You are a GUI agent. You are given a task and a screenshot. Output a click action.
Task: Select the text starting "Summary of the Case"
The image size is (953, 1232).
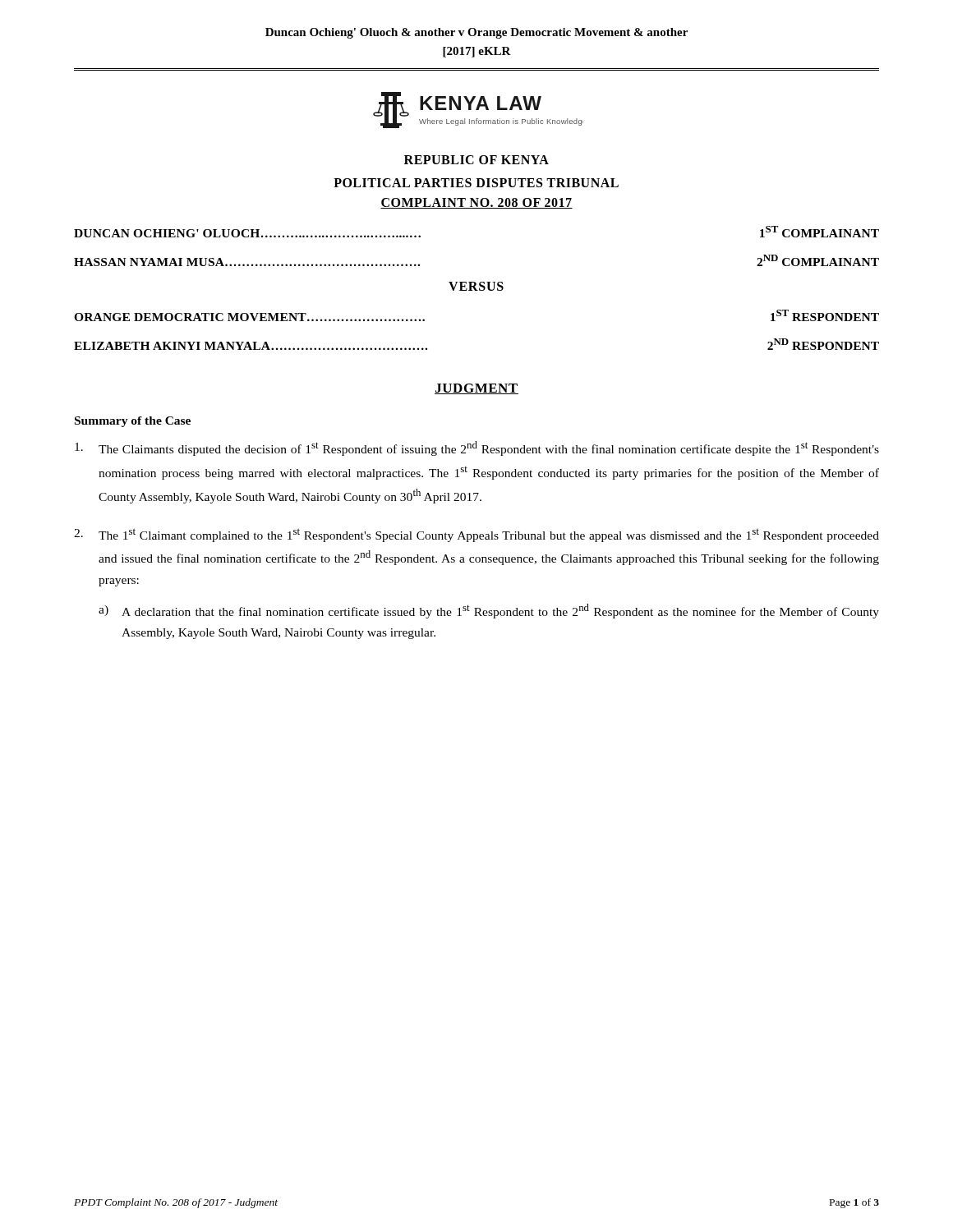coord(132,420)
